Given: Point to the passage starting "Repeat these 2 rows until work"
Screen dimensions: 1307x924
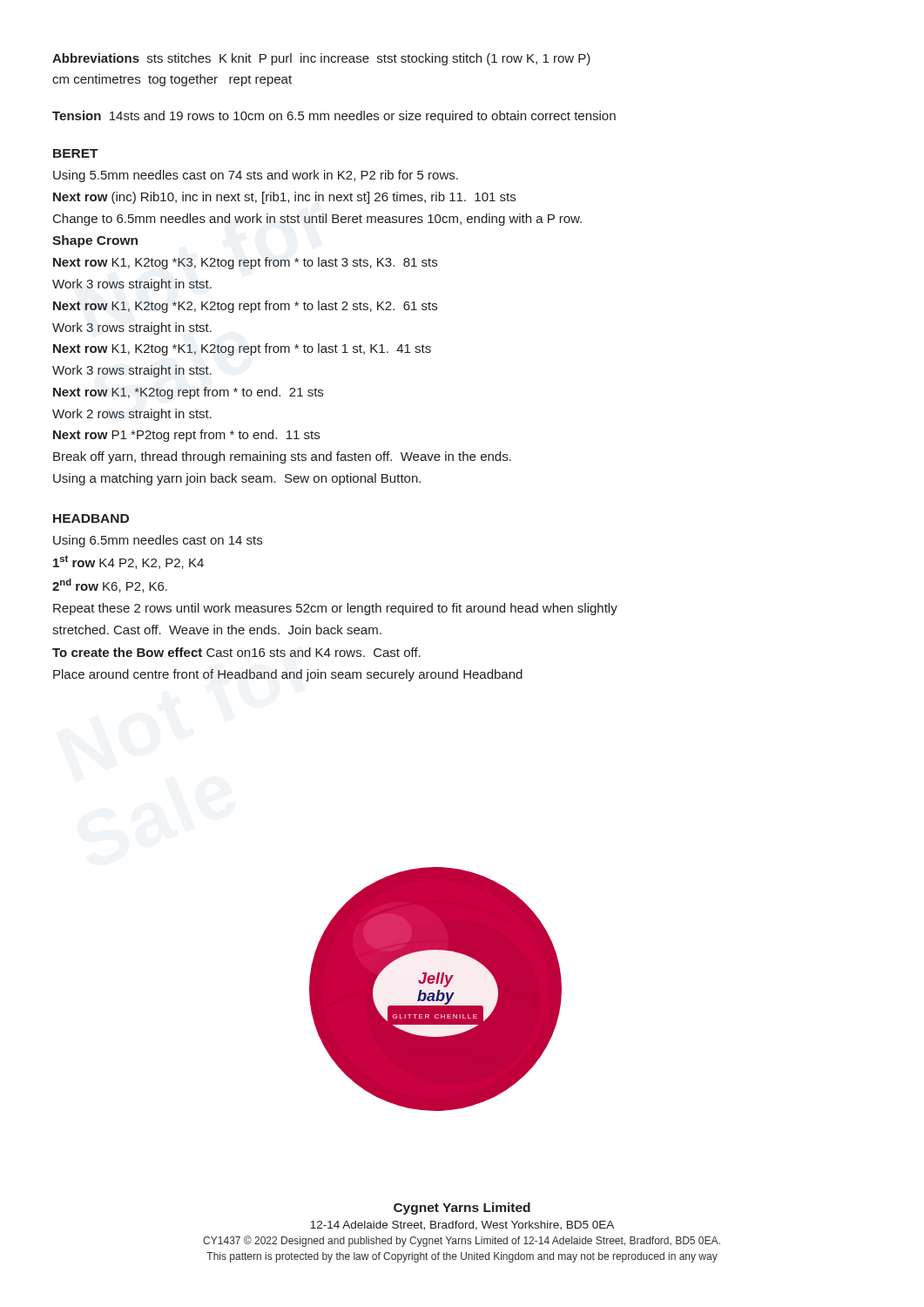Looking at the screenshot, I should click(x=335, y=618).
